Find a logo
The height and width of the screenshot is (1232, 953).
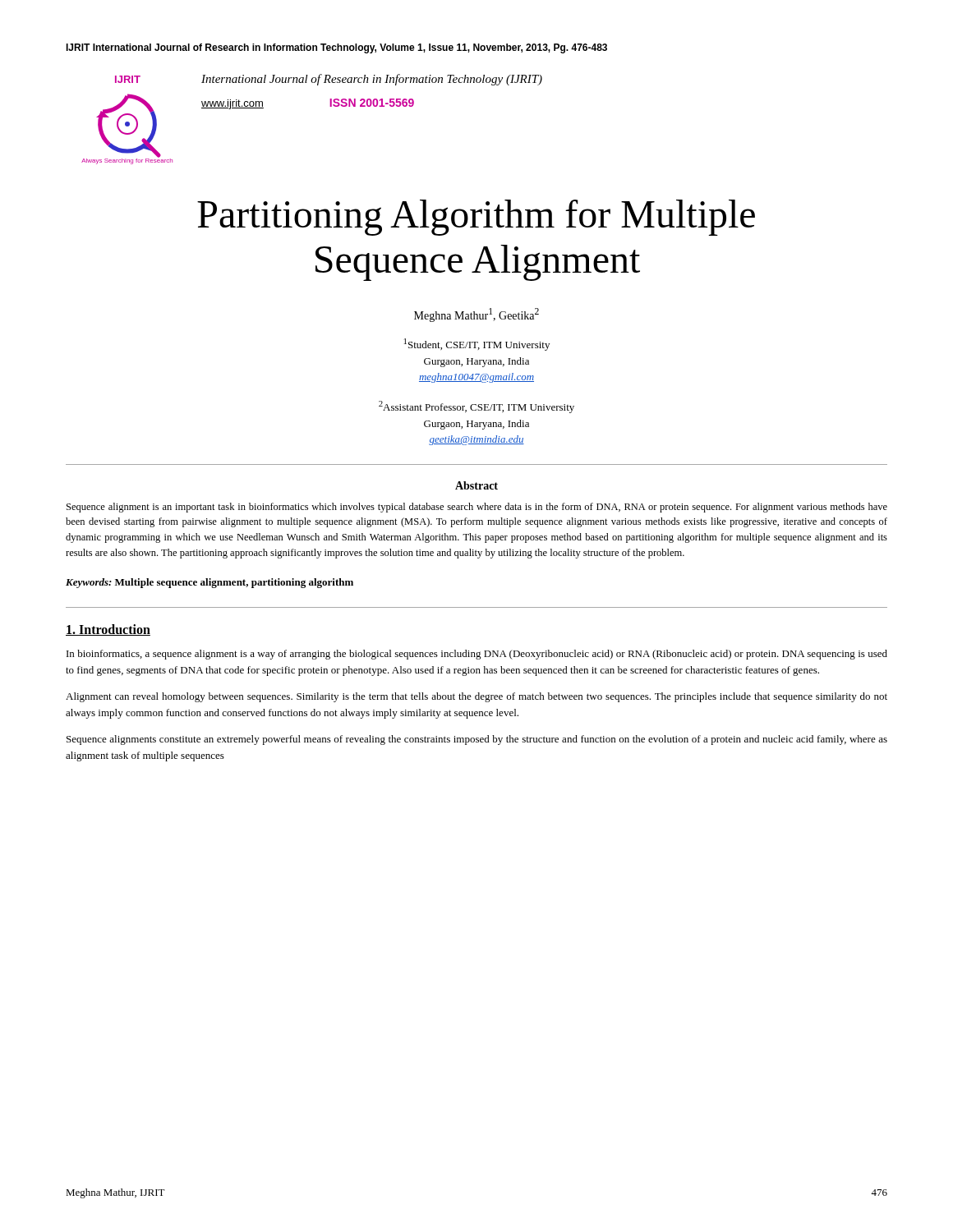tap(129, 117)
